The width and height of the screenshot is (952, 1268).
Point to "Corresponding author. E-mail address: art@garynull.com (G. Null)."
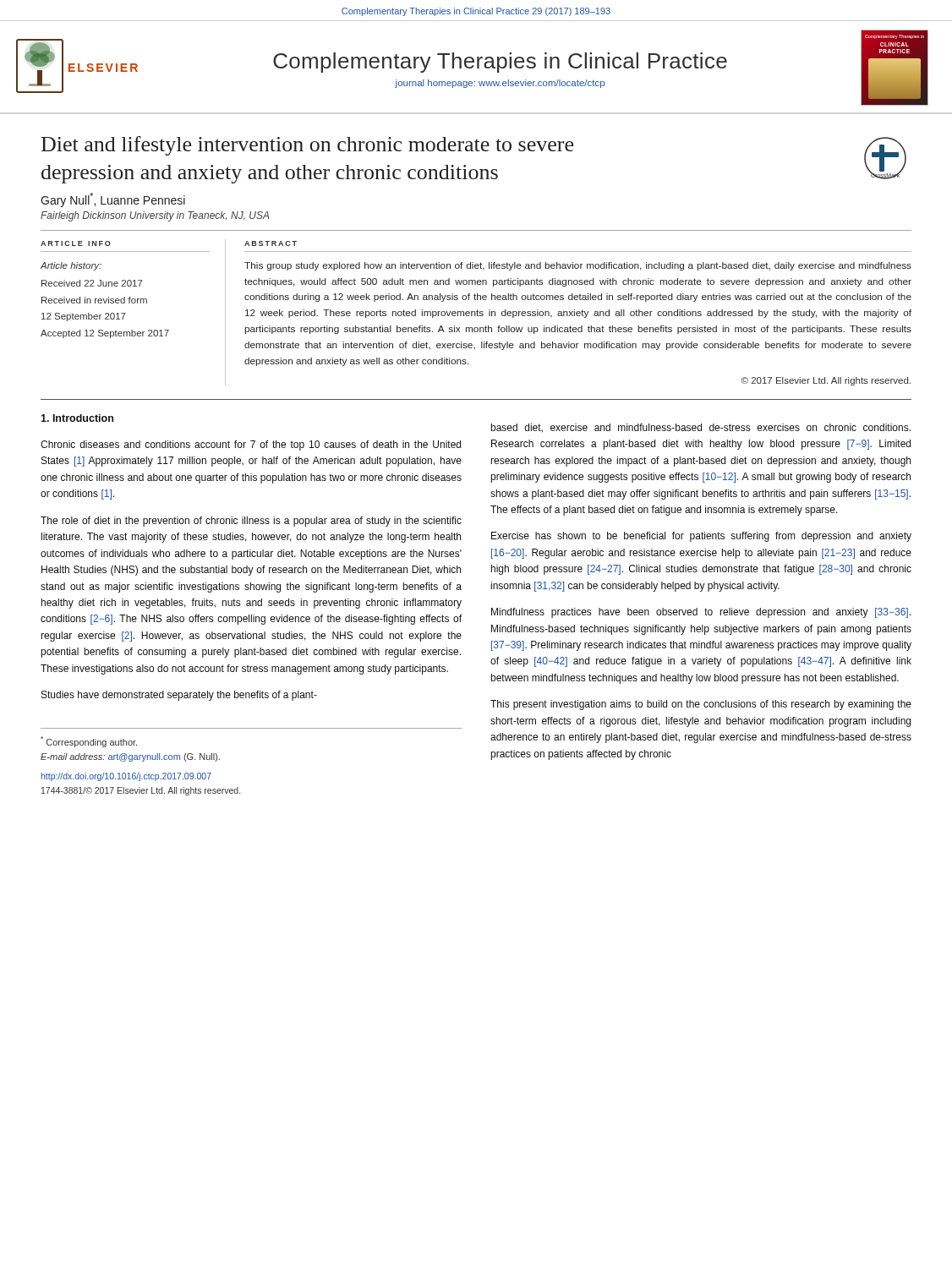[x=131, y=748]
